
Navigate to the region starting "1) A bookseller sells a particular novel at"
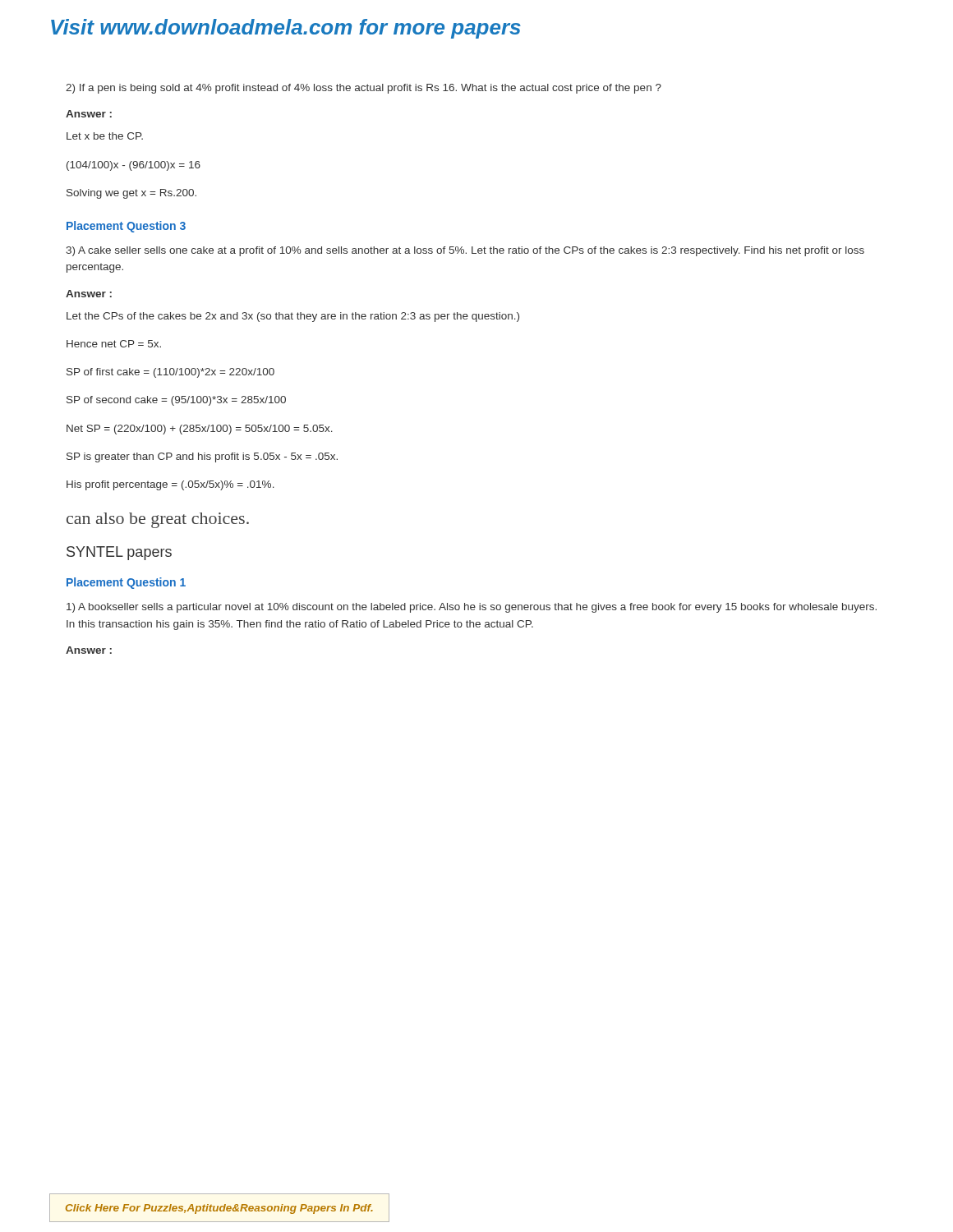[472, 615]
